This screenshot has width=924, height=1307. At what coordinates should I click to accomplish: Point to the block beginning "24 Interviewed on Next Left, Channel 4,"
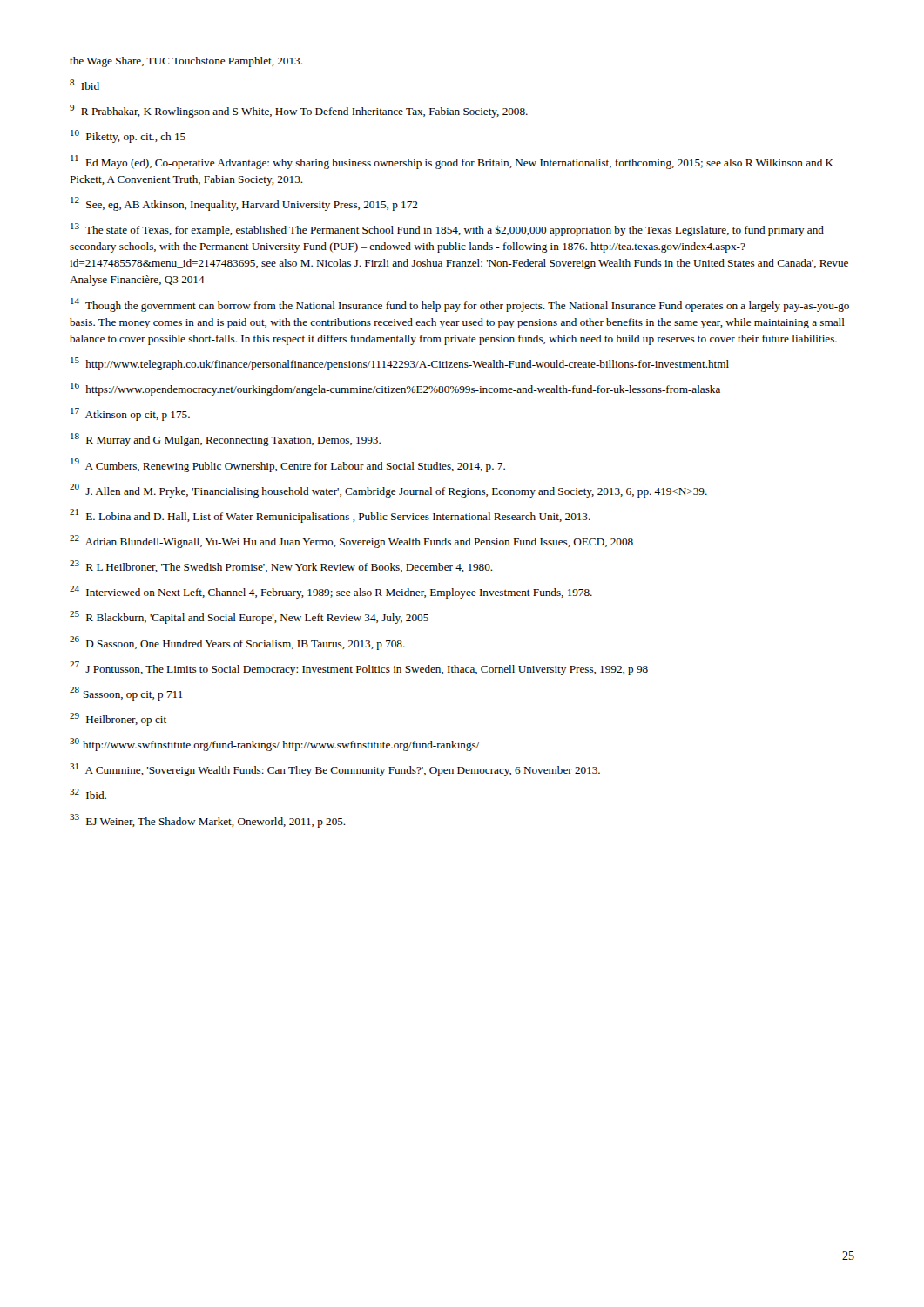click(331, 591)
